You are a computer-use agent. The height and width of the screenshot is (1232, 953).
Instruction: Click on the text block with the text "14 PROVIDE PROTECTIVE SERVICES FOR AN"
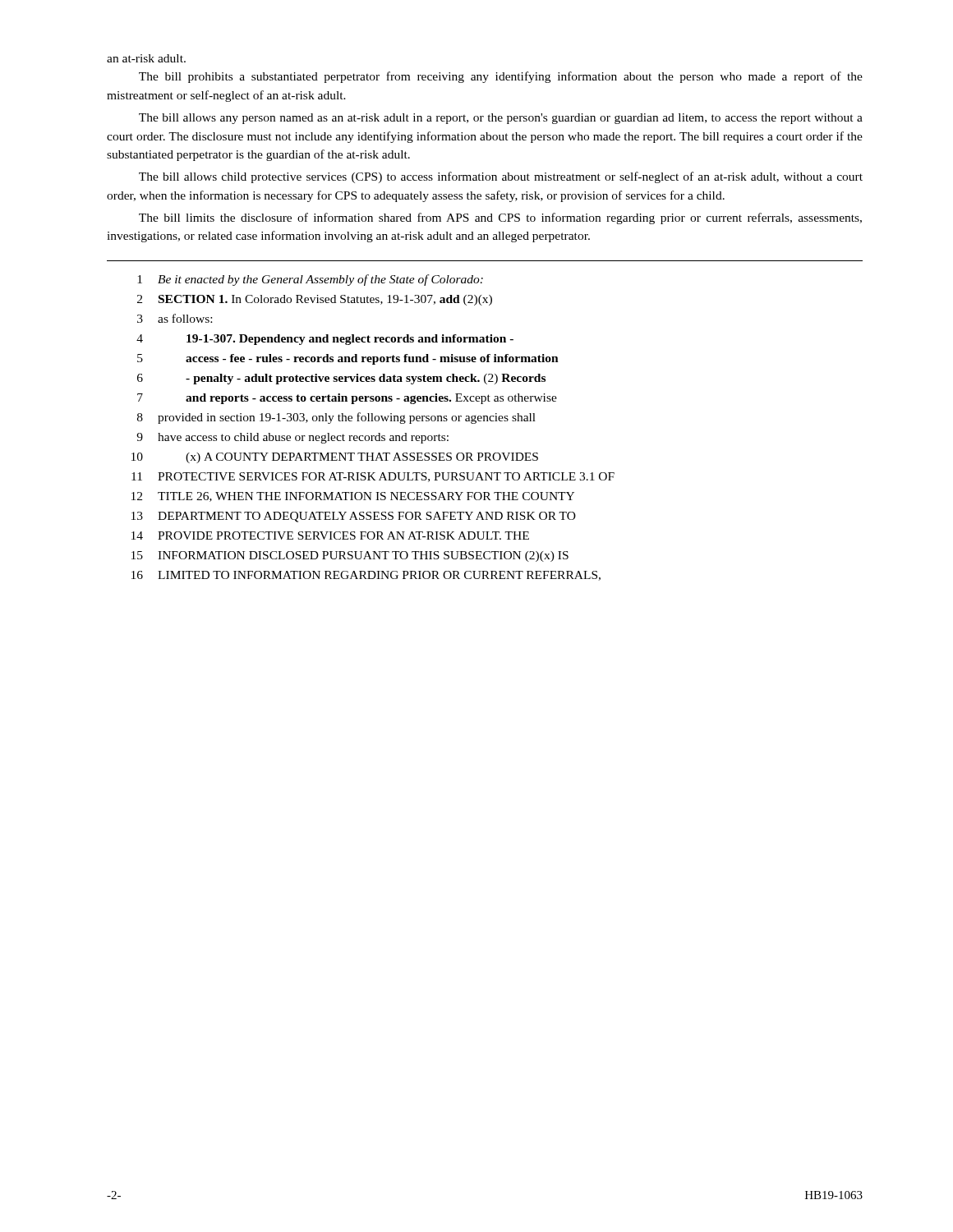pyautogui.click(x=485, y=535)
